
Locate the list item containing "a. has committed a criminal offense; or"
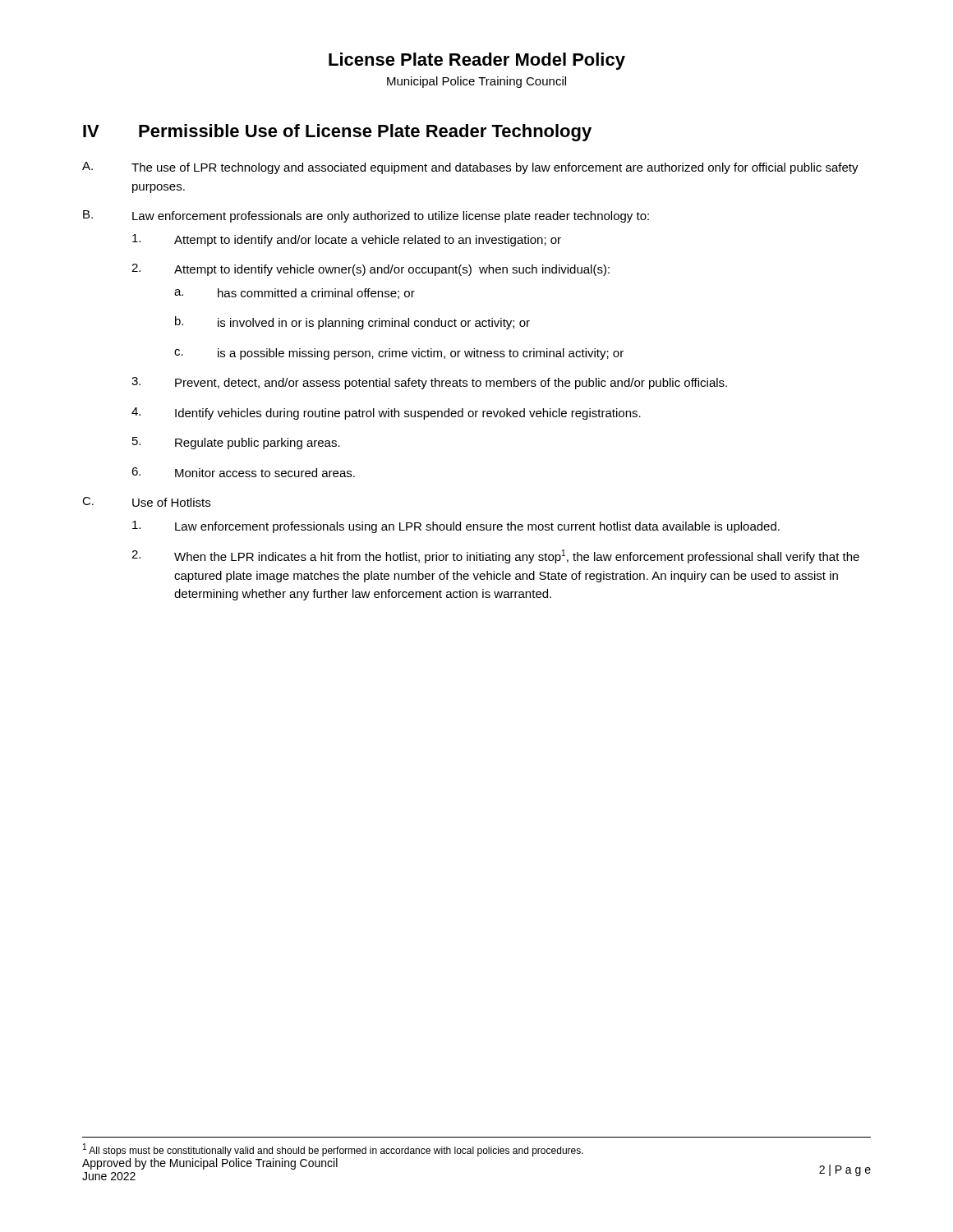pyautogui.click(x=295, y=294)
